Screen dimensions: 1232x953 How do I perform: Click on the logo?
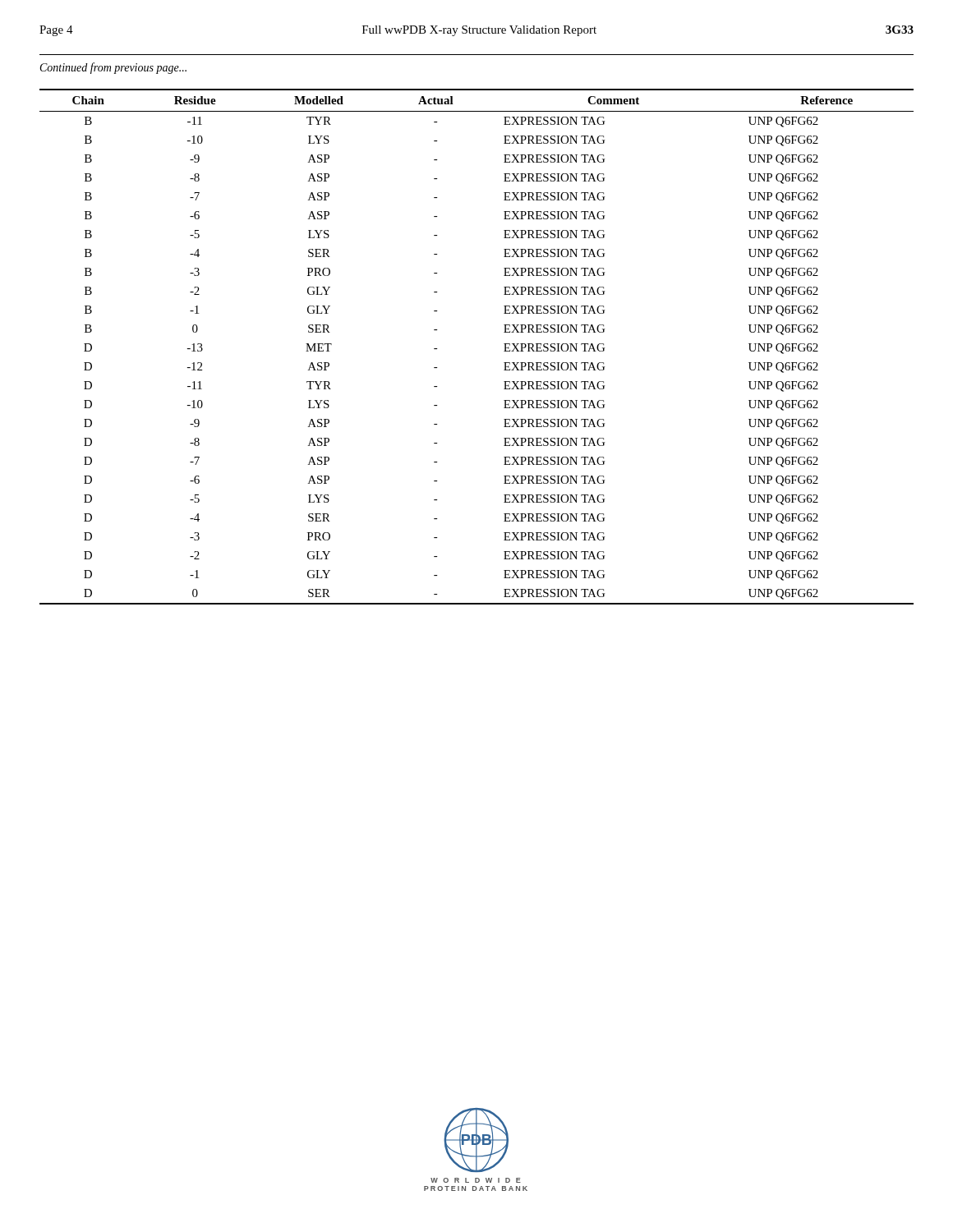point(476,1150)
